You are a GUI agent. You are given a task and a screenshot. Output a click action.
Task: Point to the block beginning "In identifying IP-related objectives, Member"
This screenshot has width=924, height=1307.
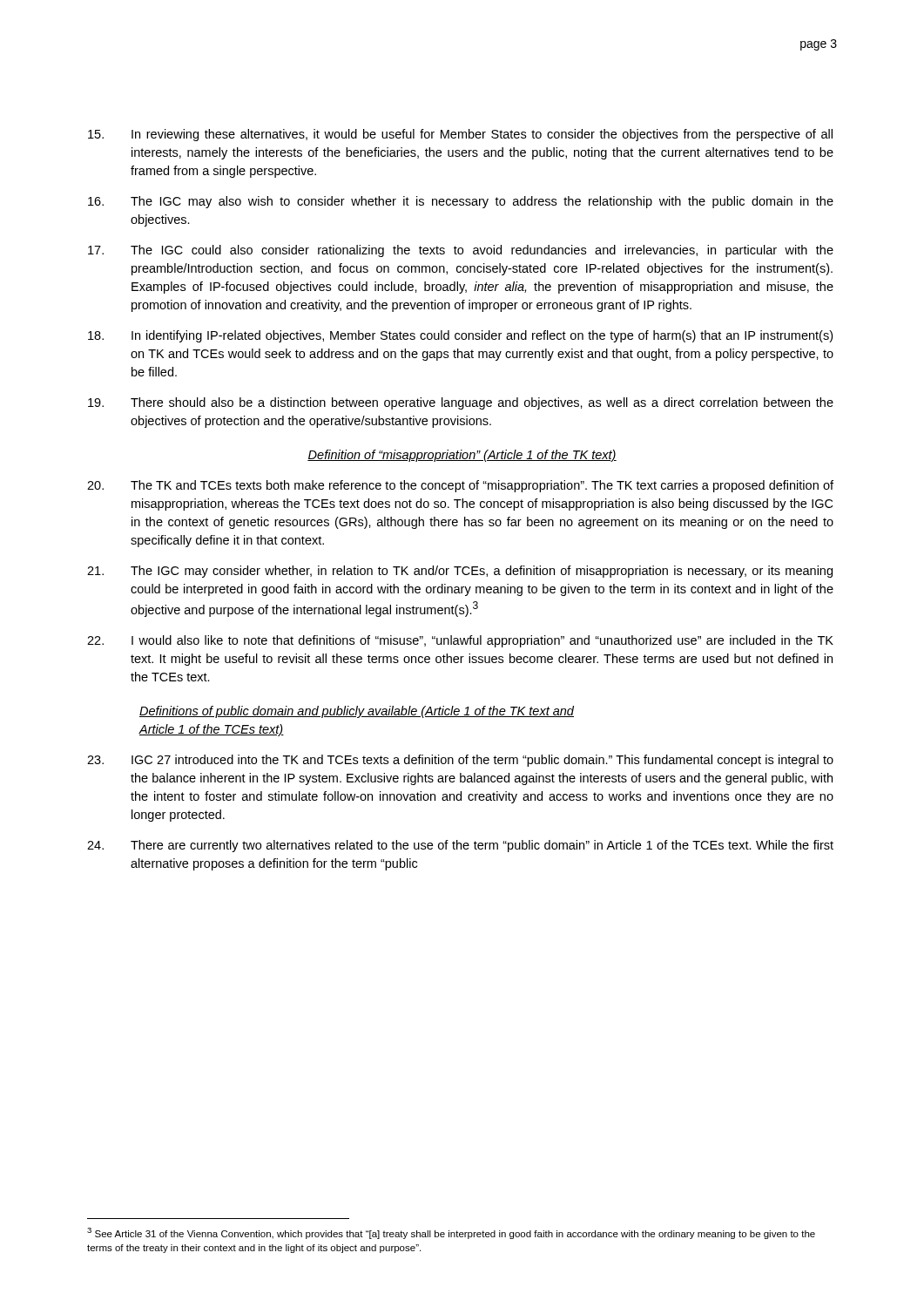click(x=460, y=354)
